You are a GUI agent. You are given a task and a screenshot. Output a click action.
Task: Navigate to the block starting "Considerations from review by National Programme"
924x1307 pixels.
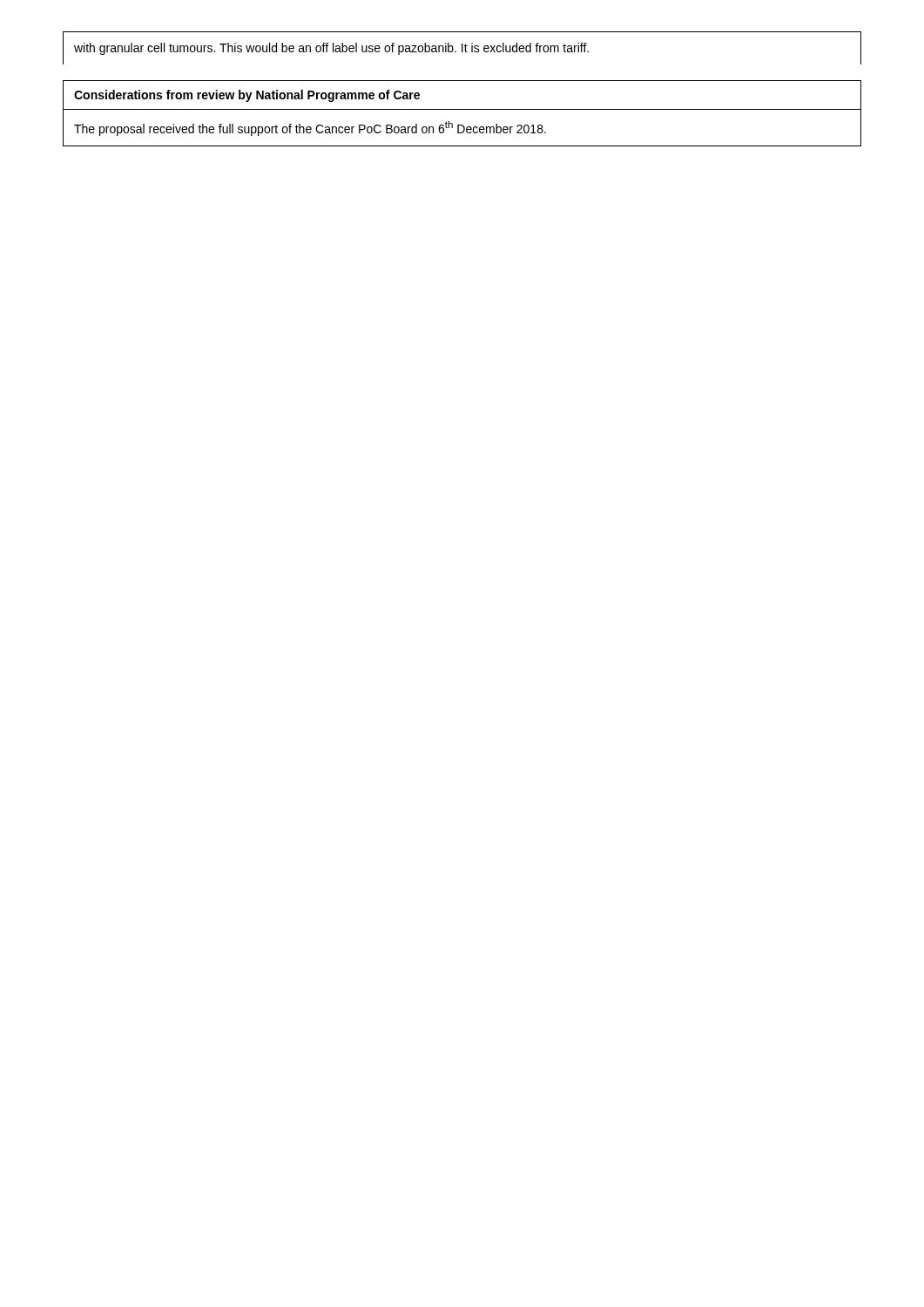coord(247,95)
